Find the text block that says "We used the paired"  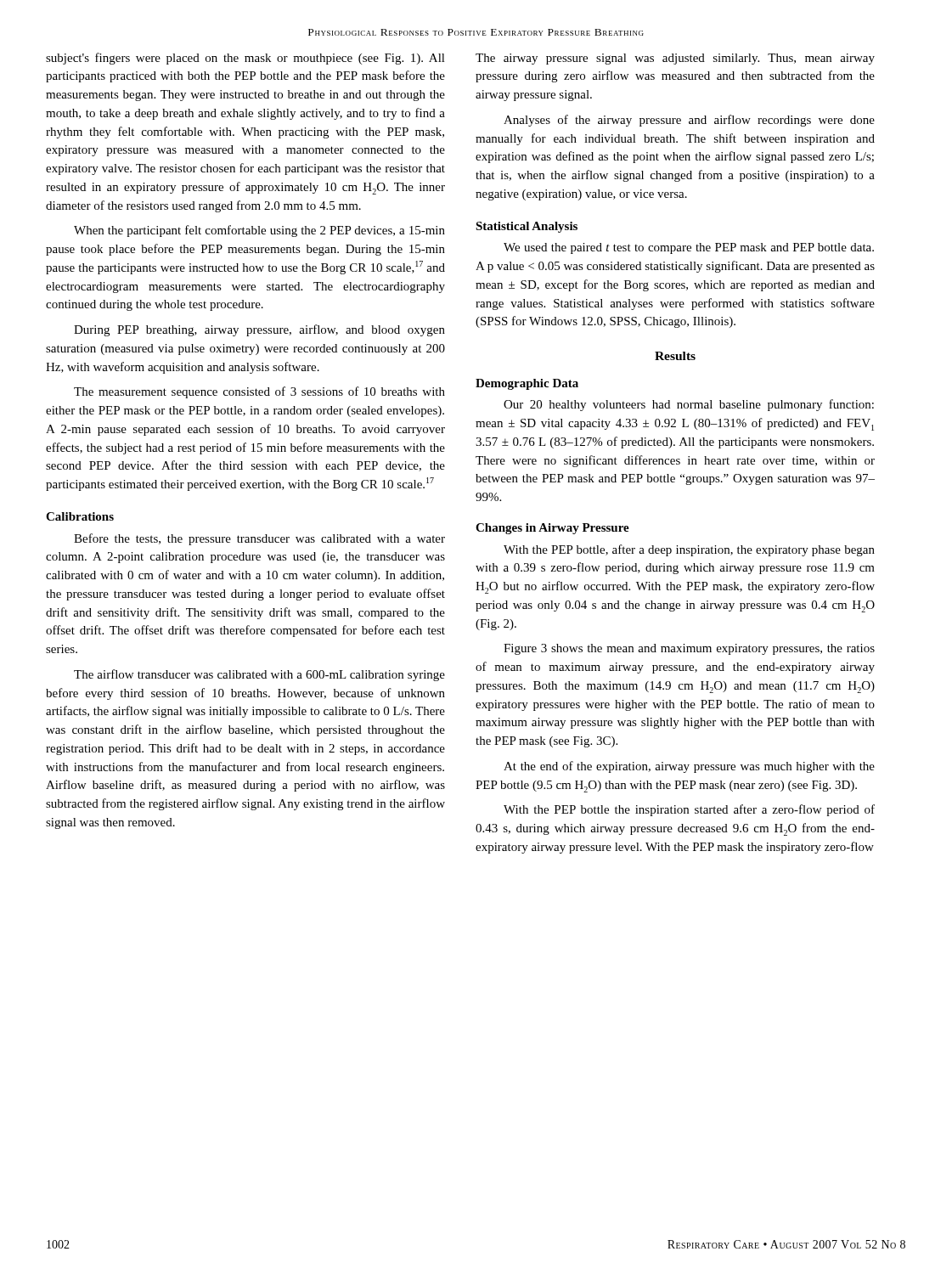pyautogui.click(x=675, y=285)
